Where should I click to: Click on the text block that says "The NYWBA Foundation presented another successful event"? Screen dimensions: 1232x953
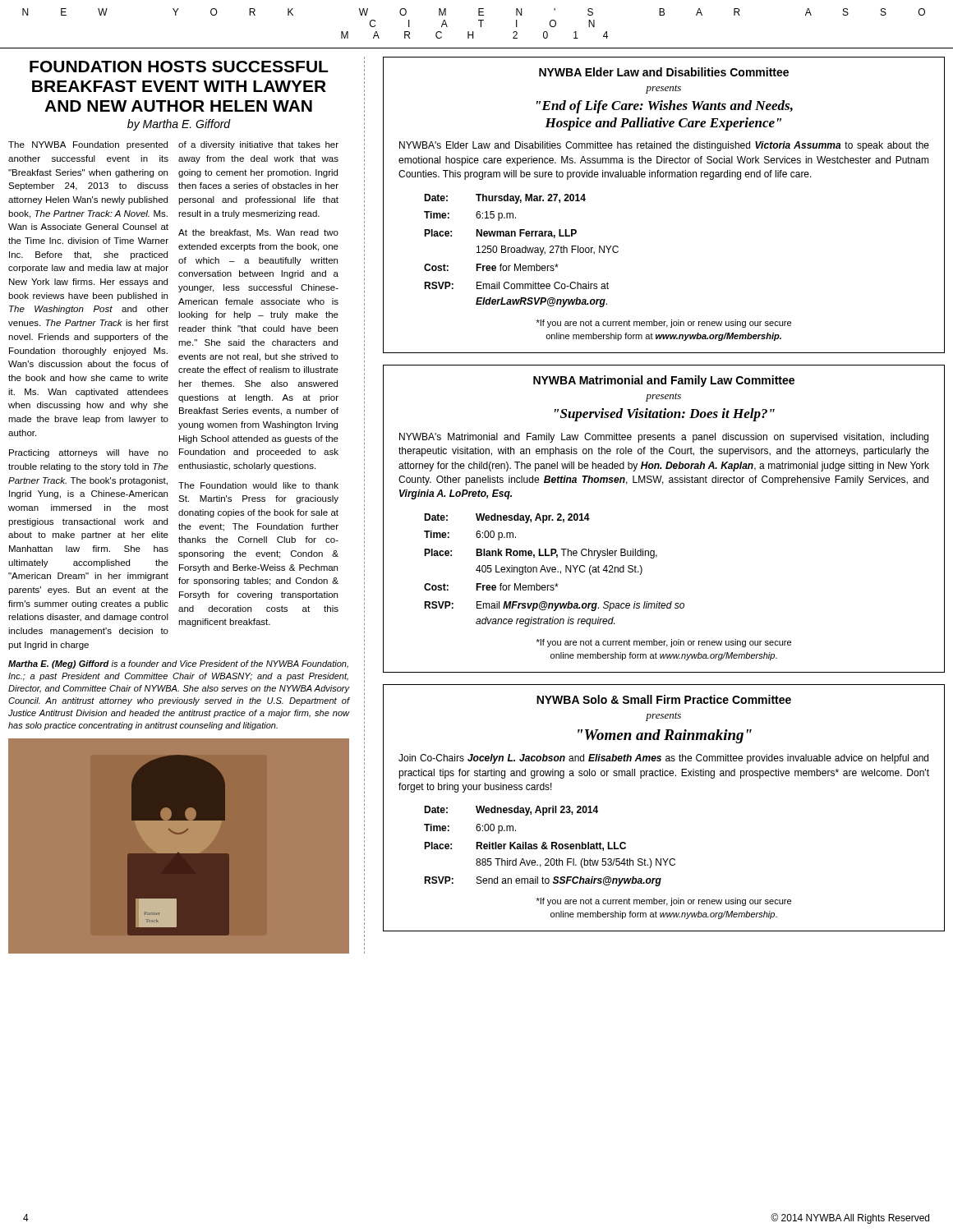[x=88, y=289]
